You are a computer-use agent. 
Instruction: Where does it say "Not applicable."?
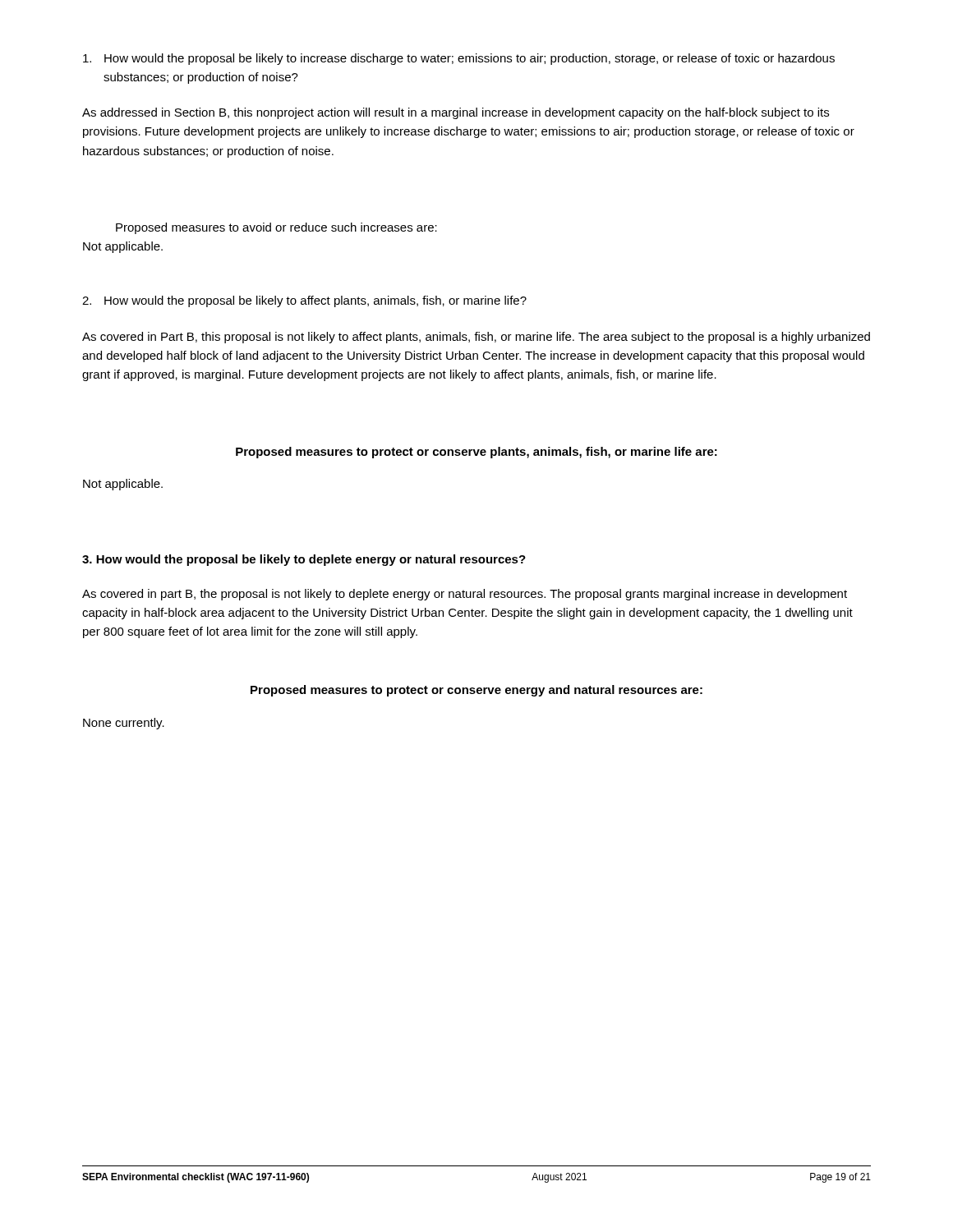[123, 483]
